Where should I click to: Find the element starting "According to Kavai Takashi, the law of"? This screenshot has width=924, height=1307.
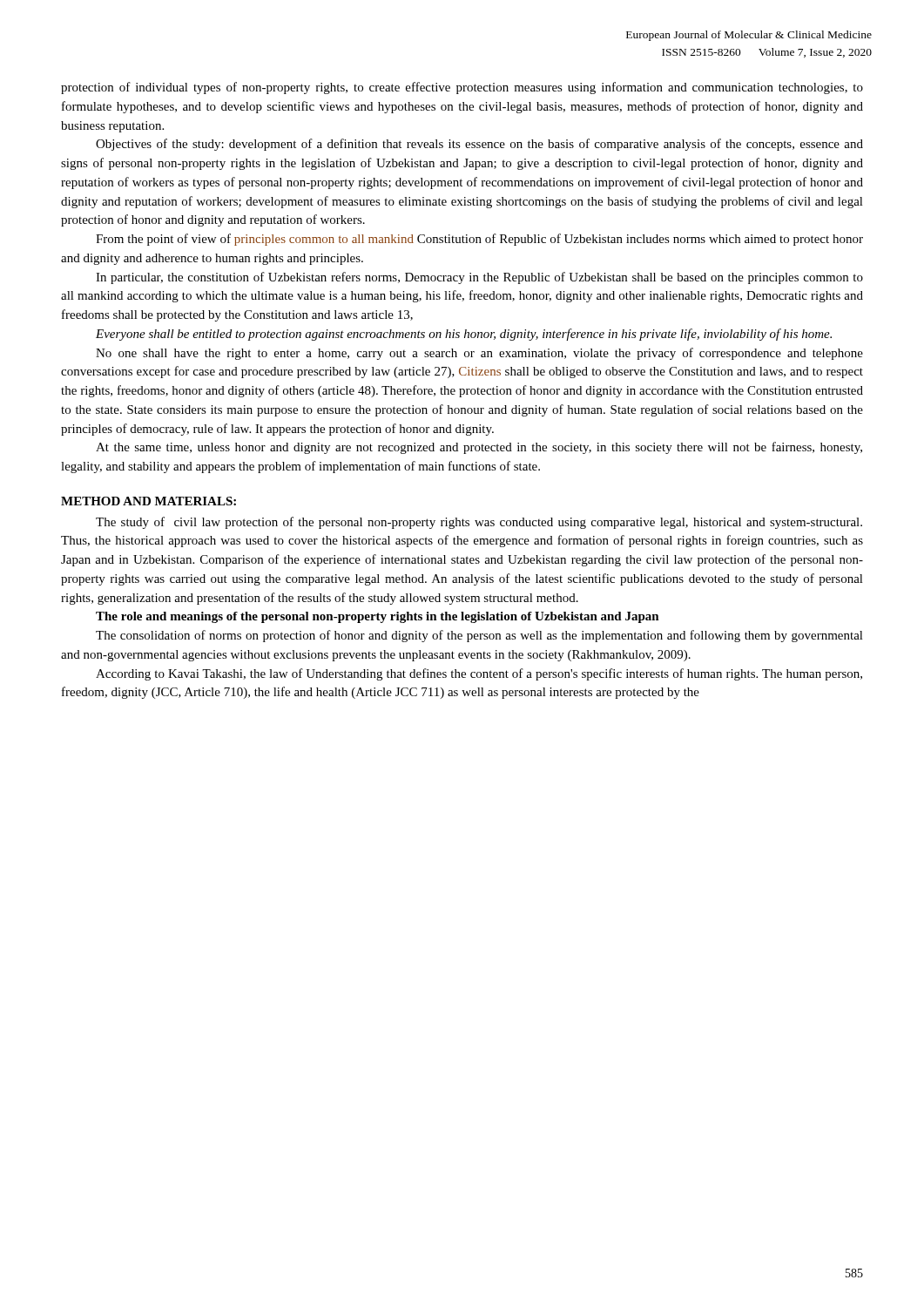click(462, 683)
